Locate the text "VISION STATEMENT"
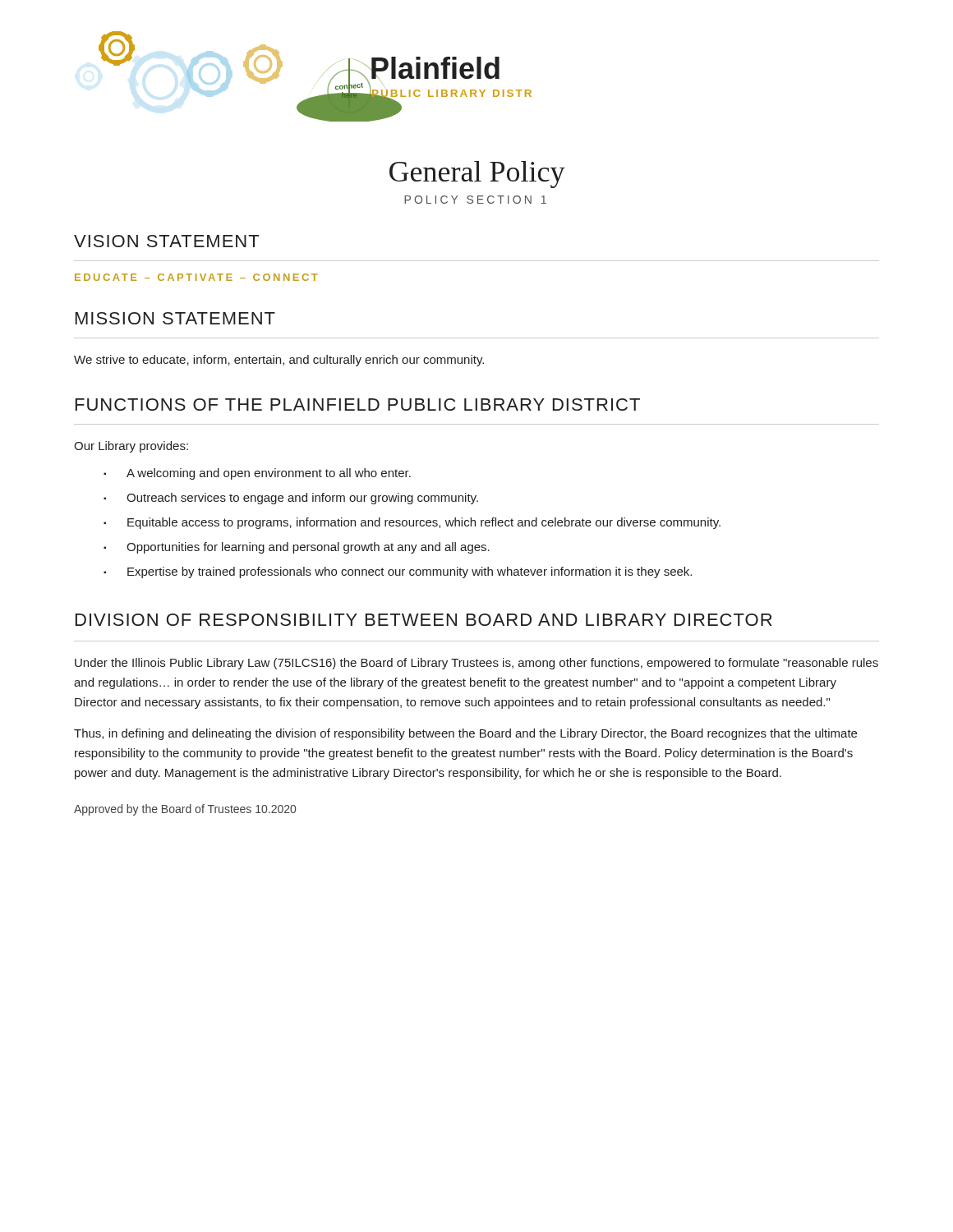Screen dimensions: 1232x953 point(167,241)
